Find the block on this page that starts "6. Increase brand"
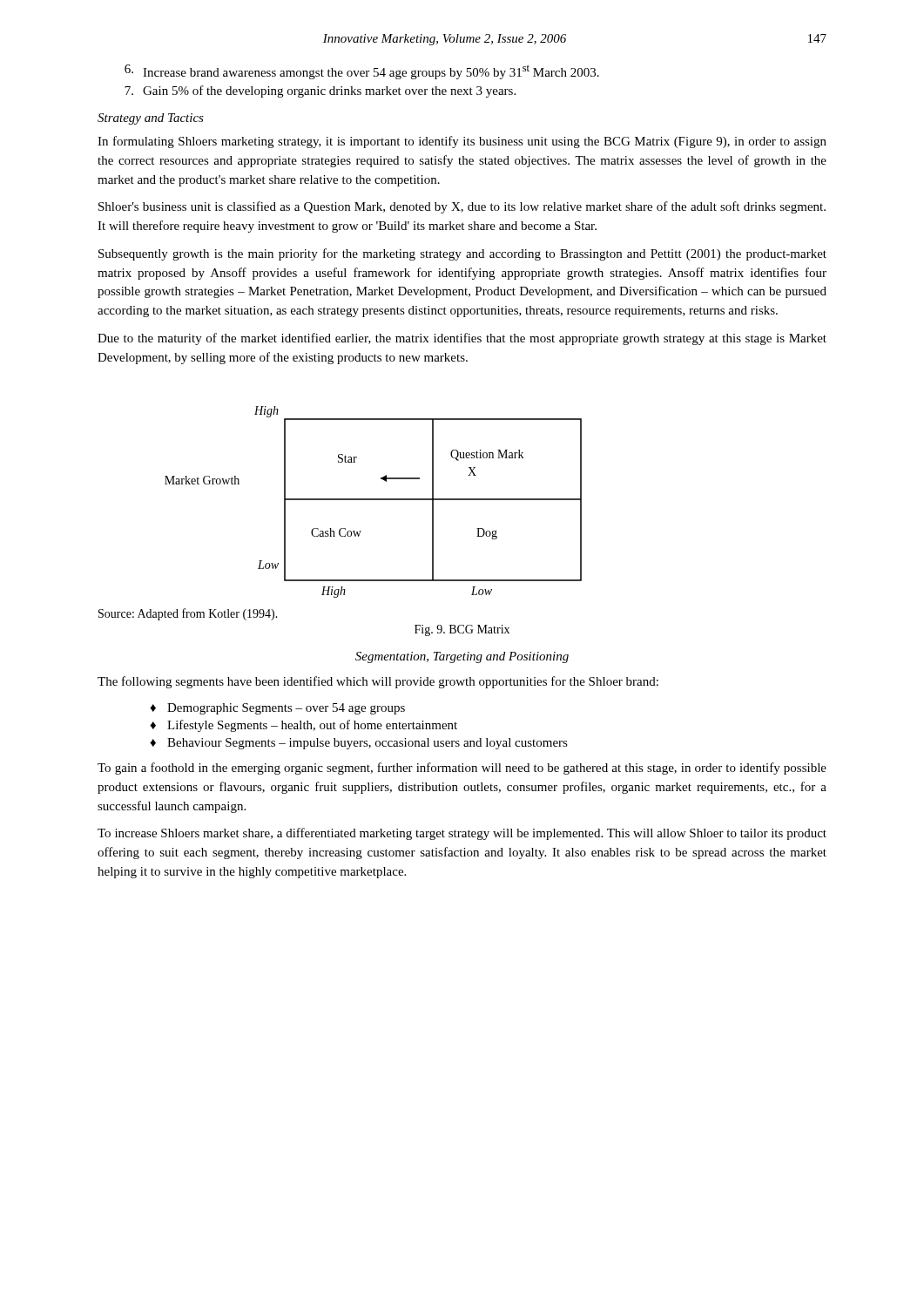 pos(462,71)
